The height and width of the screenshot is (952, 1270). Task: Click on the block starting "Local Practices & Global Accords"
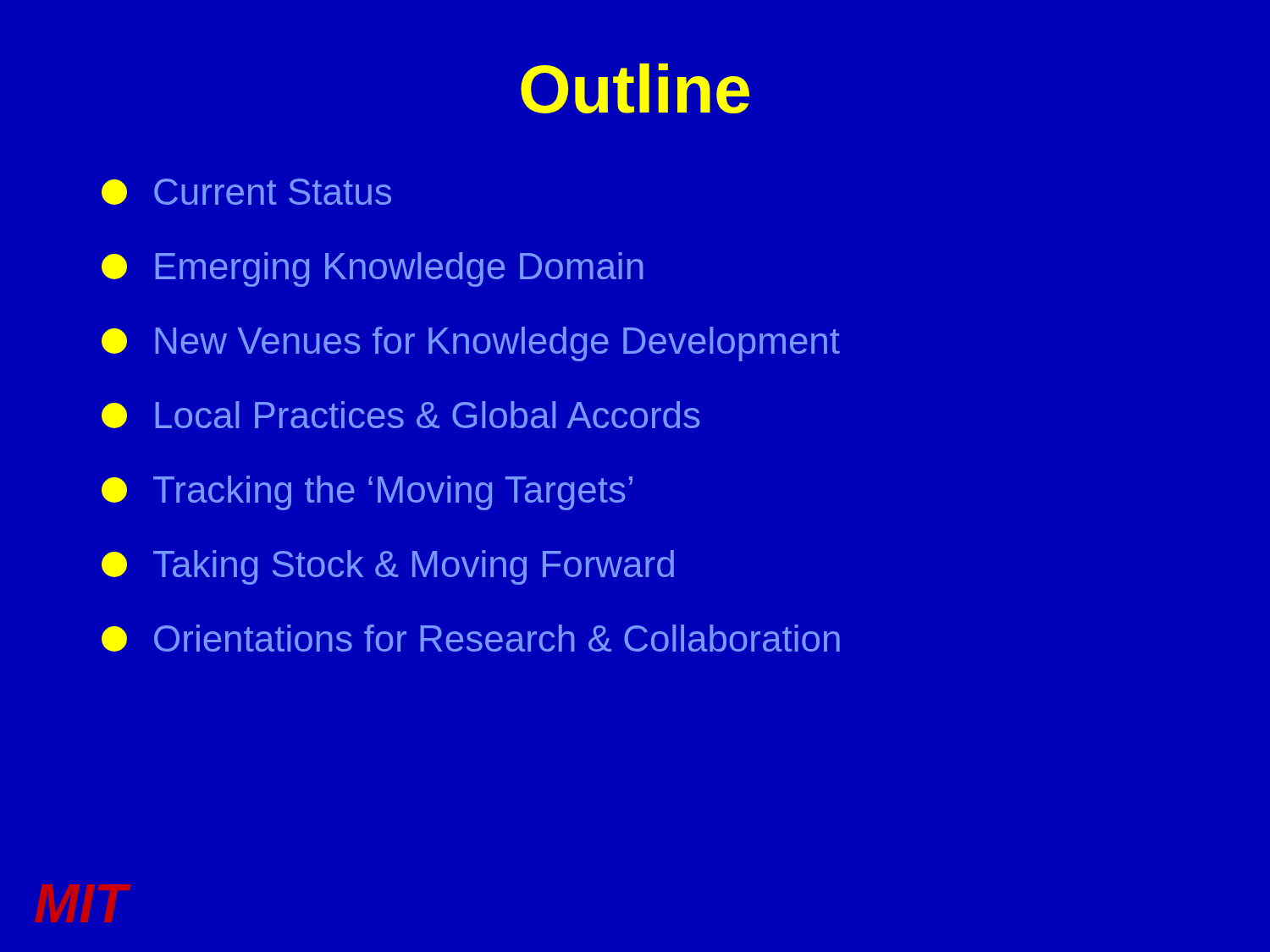pos(401,416)
